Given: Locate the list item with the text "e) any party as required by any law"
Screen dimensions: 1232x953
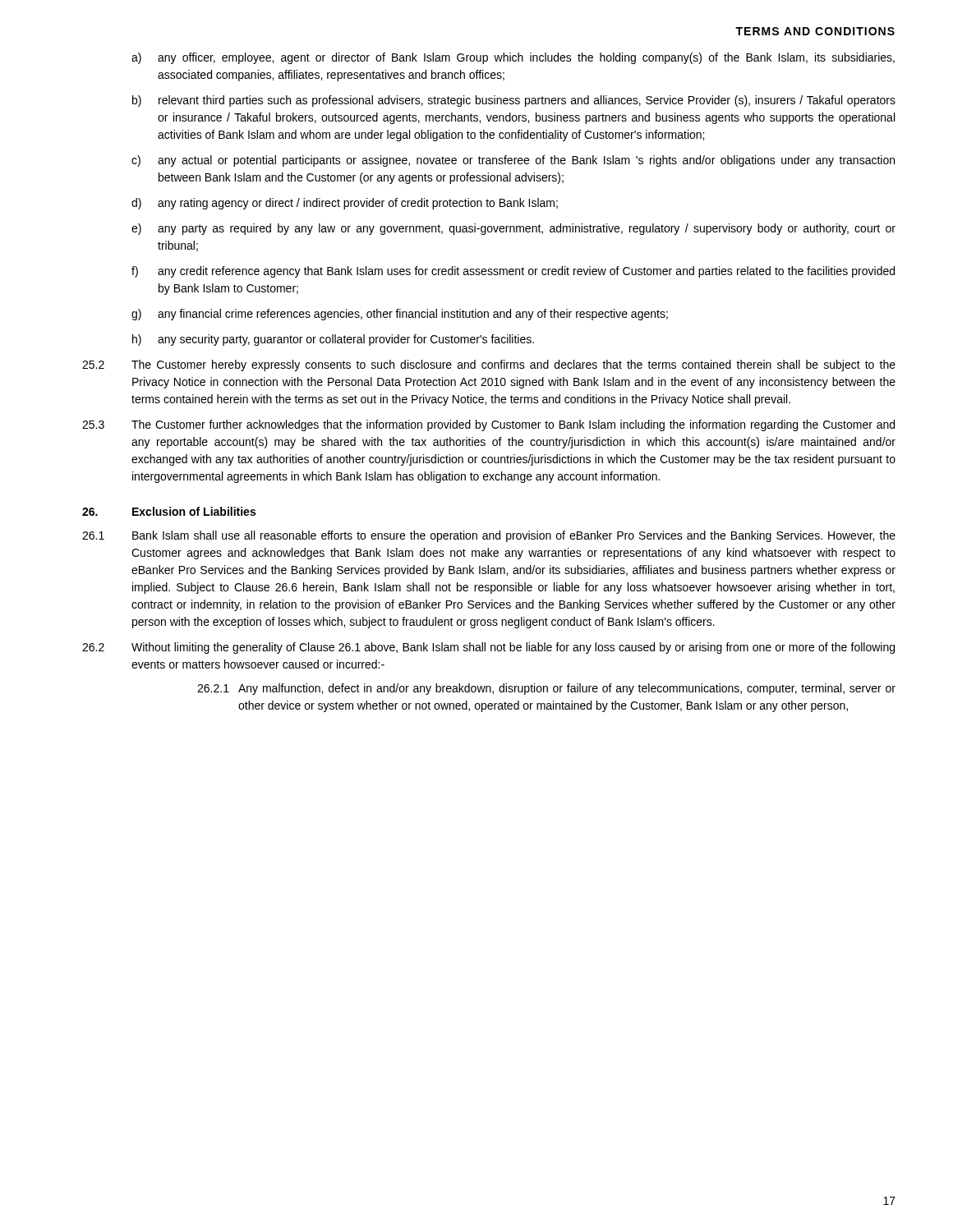Looking at the screenshot, I should point(513,237).
